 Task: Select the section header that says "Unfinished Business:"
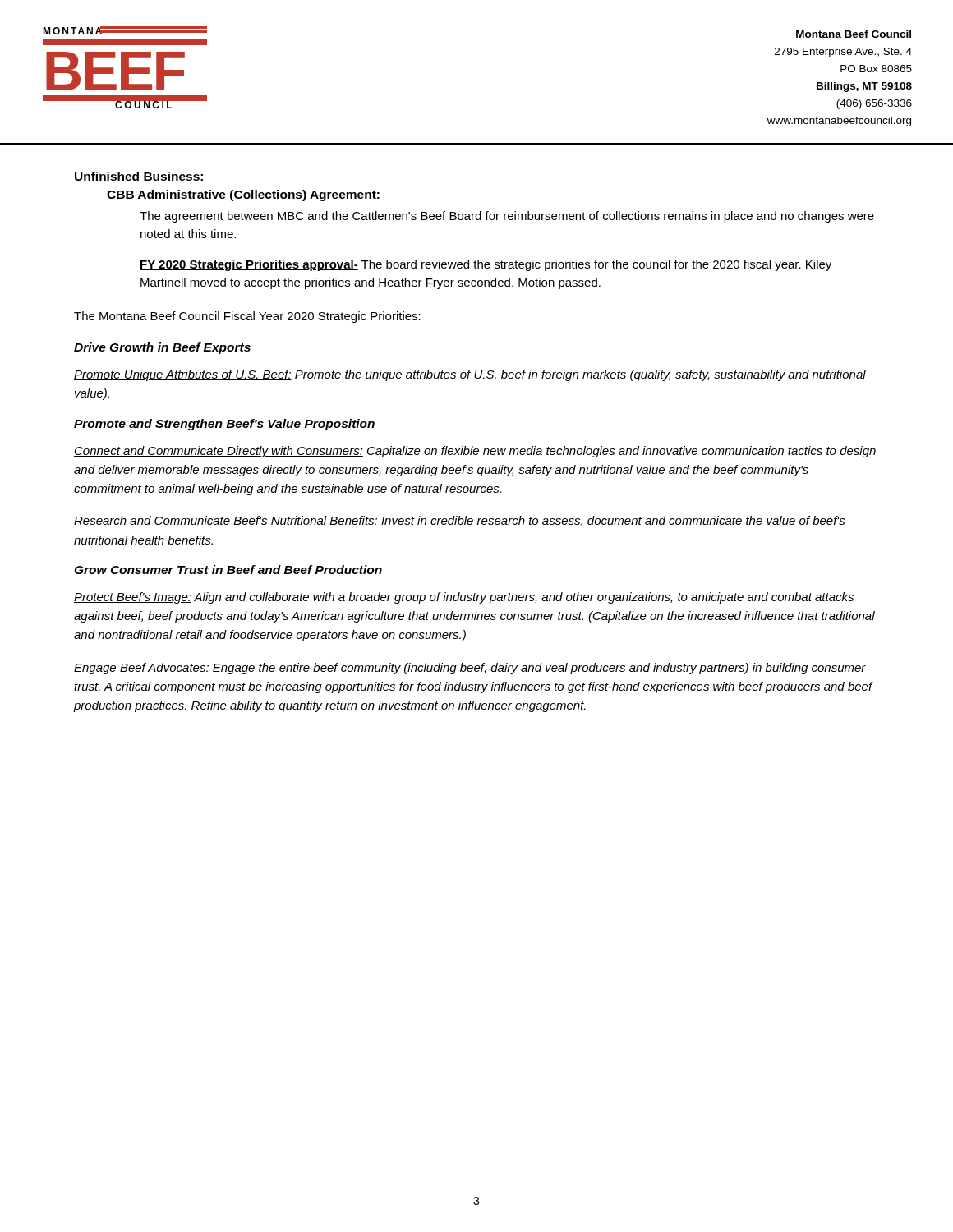(139, 176)
